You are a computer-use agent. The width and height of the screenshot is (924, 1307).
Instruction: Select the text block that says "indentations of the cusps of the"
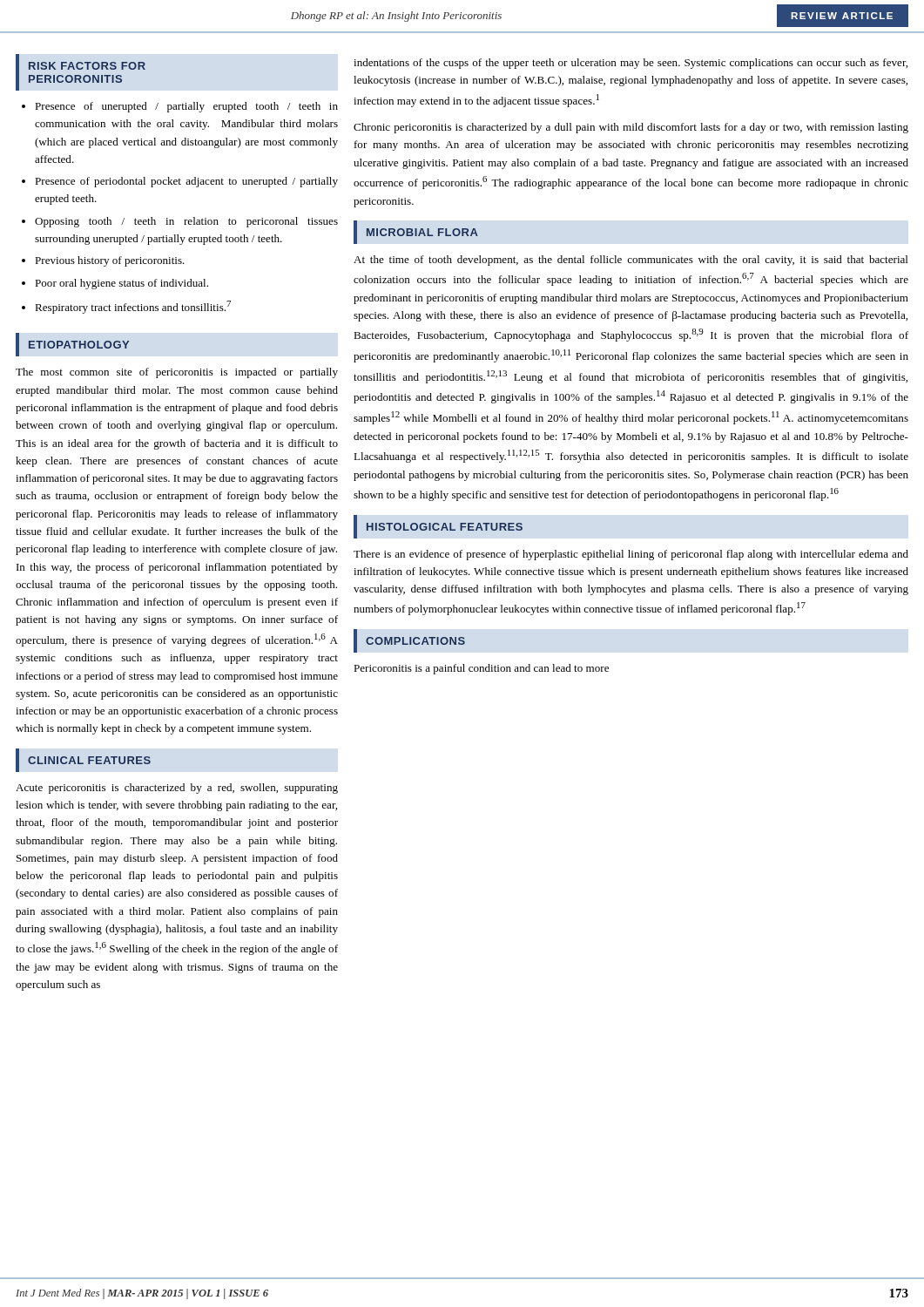tap(631, 81)
